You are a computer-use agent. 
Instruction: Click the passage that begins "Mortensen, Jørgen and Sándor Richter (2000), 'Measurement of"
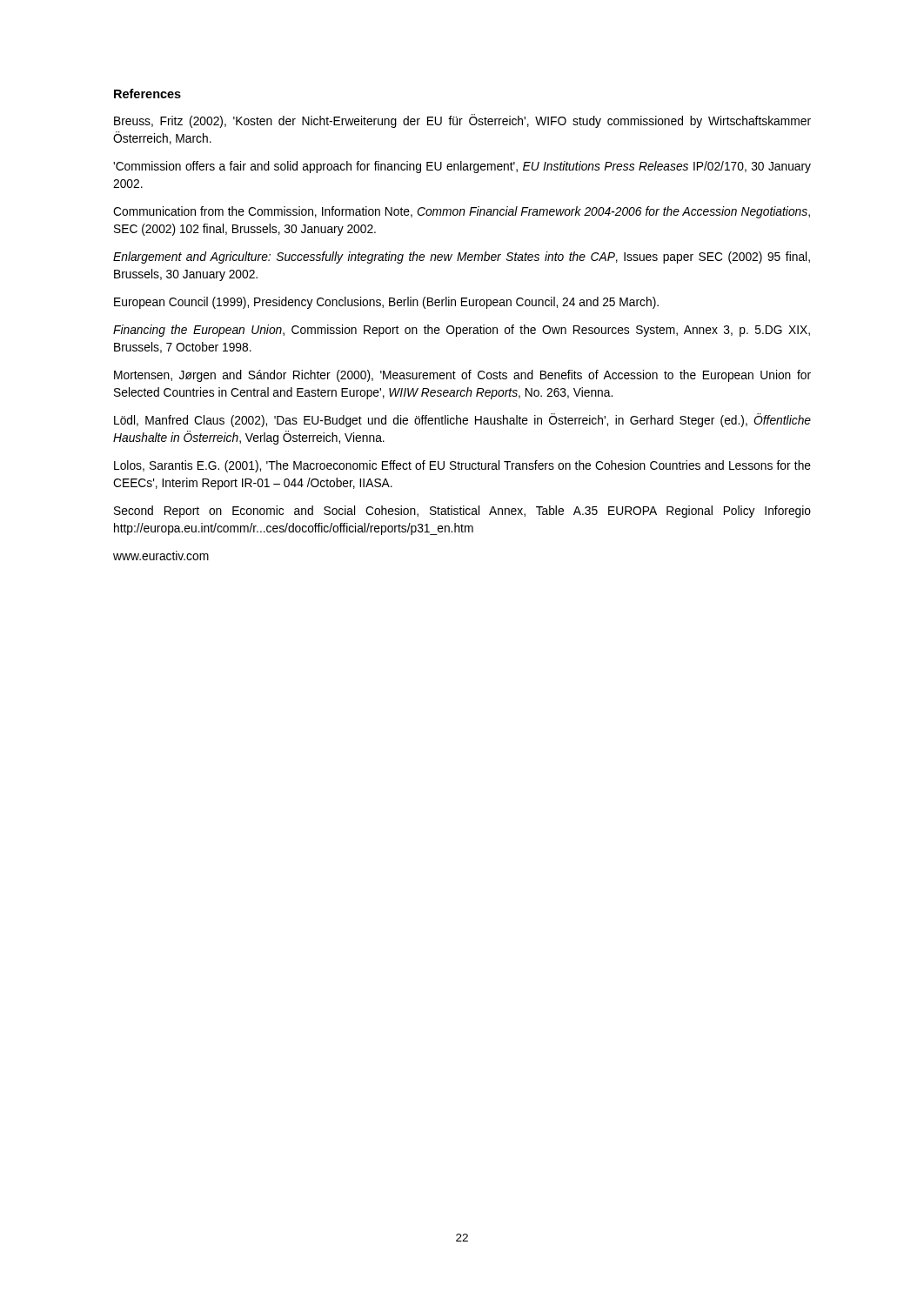[x=462, y=384]
